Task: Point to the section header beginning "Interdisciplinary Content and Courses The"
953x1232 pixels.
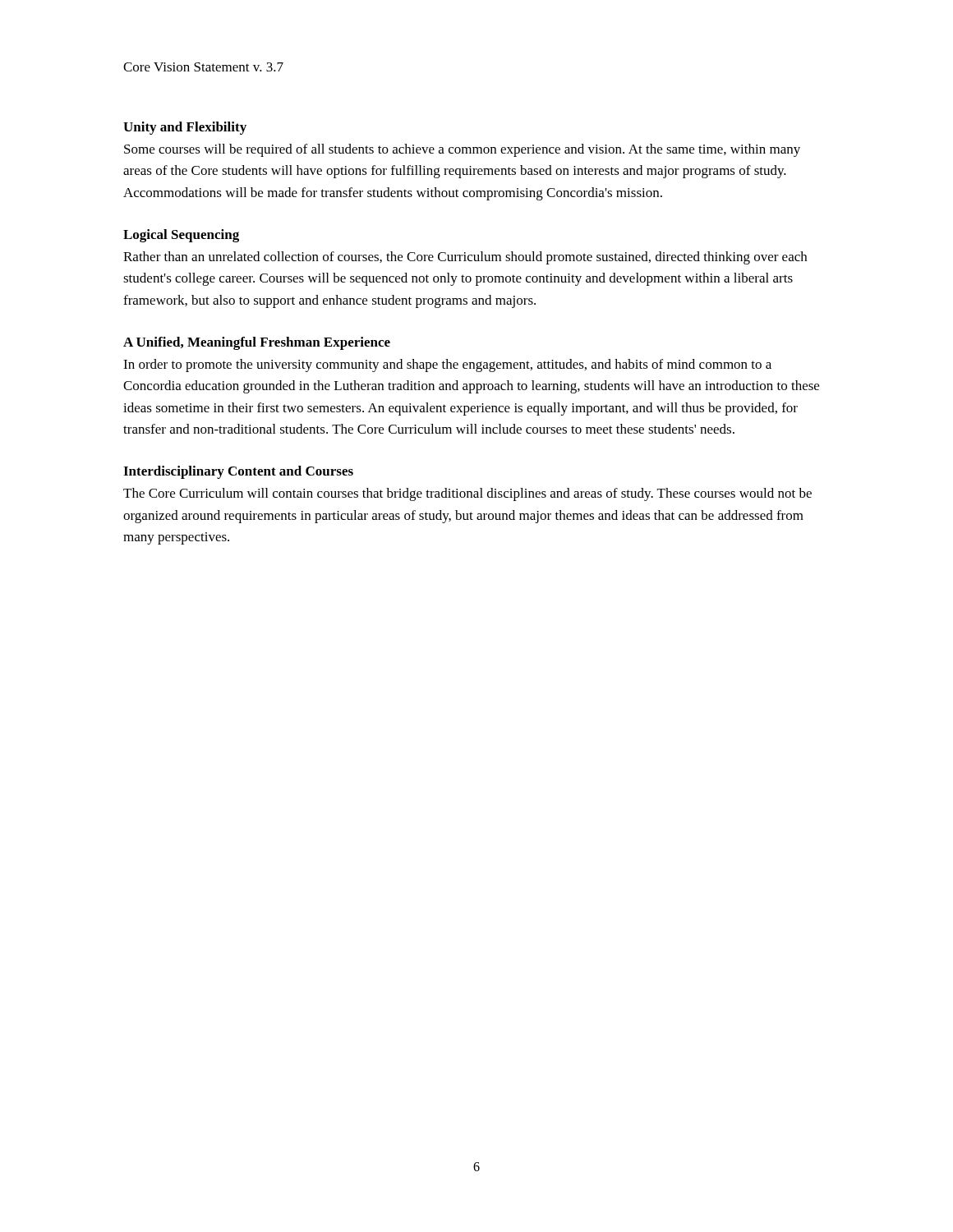Action: coord(476,506)
